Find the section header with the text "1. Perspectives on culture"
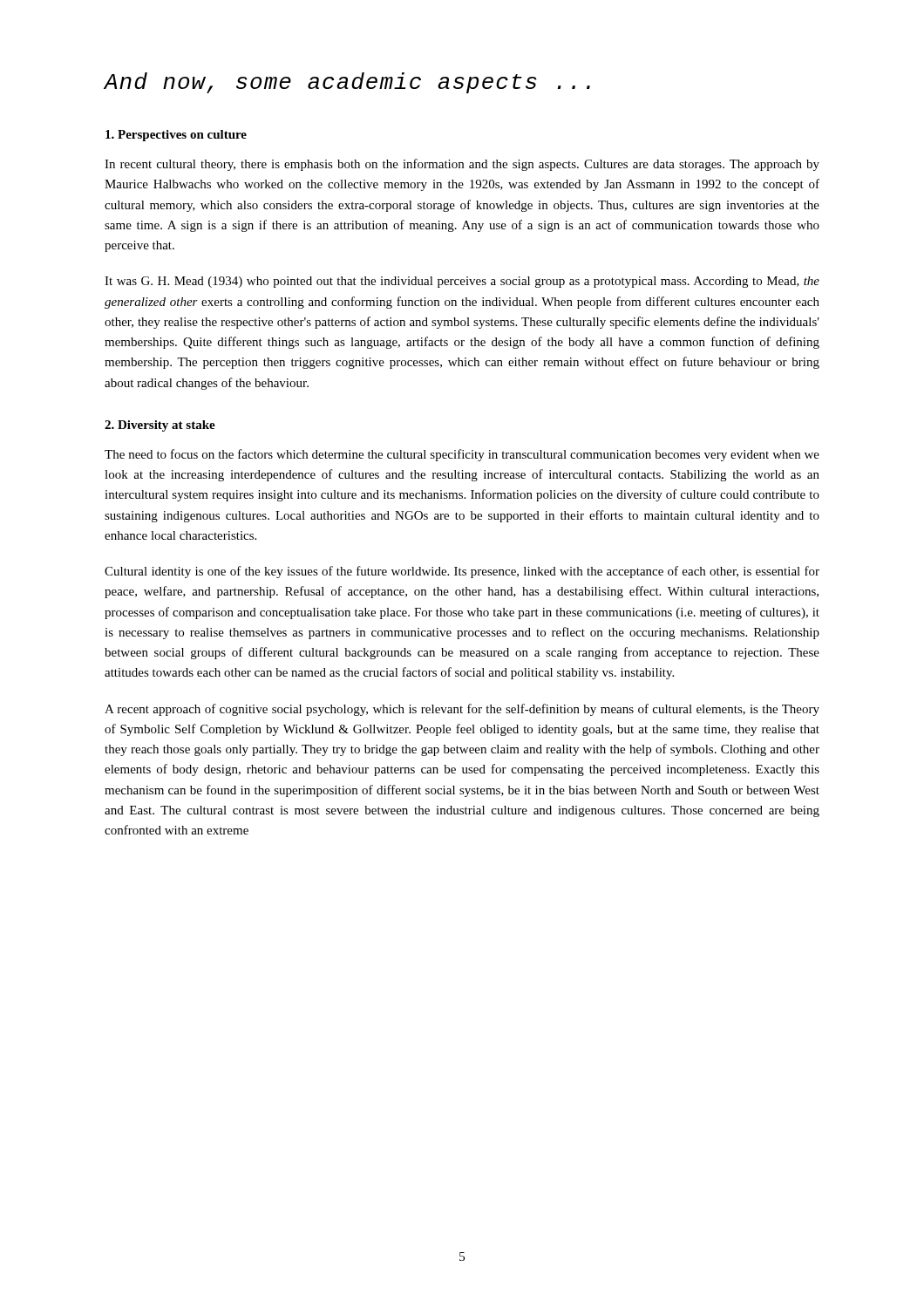 176,134
